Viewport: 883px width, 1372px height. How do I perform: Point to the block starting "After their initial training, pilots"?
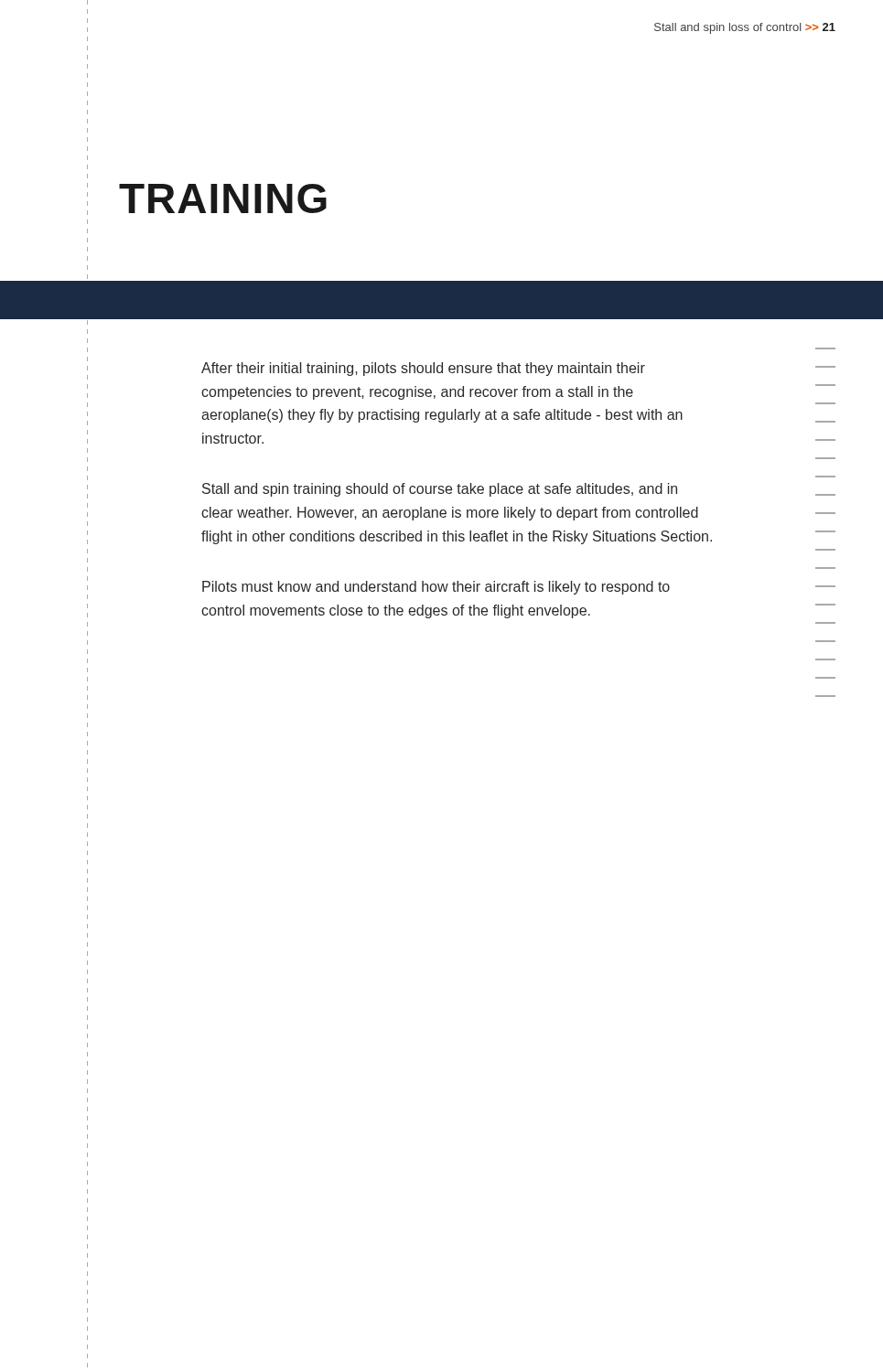458,404
